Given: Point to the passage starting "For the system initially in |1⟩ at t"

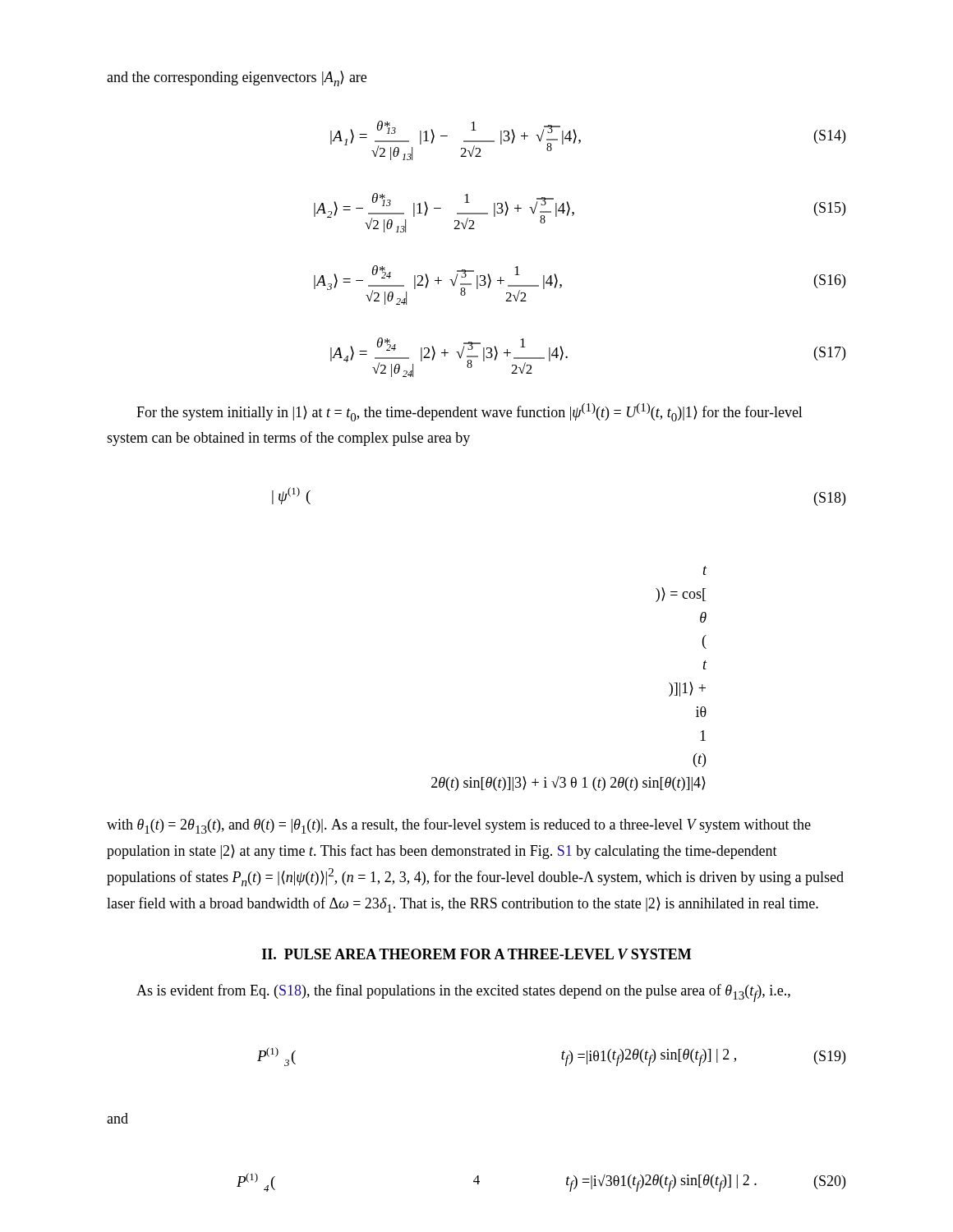Looking at the screenshot, I should pyautogui.click(x=455, y=423).
